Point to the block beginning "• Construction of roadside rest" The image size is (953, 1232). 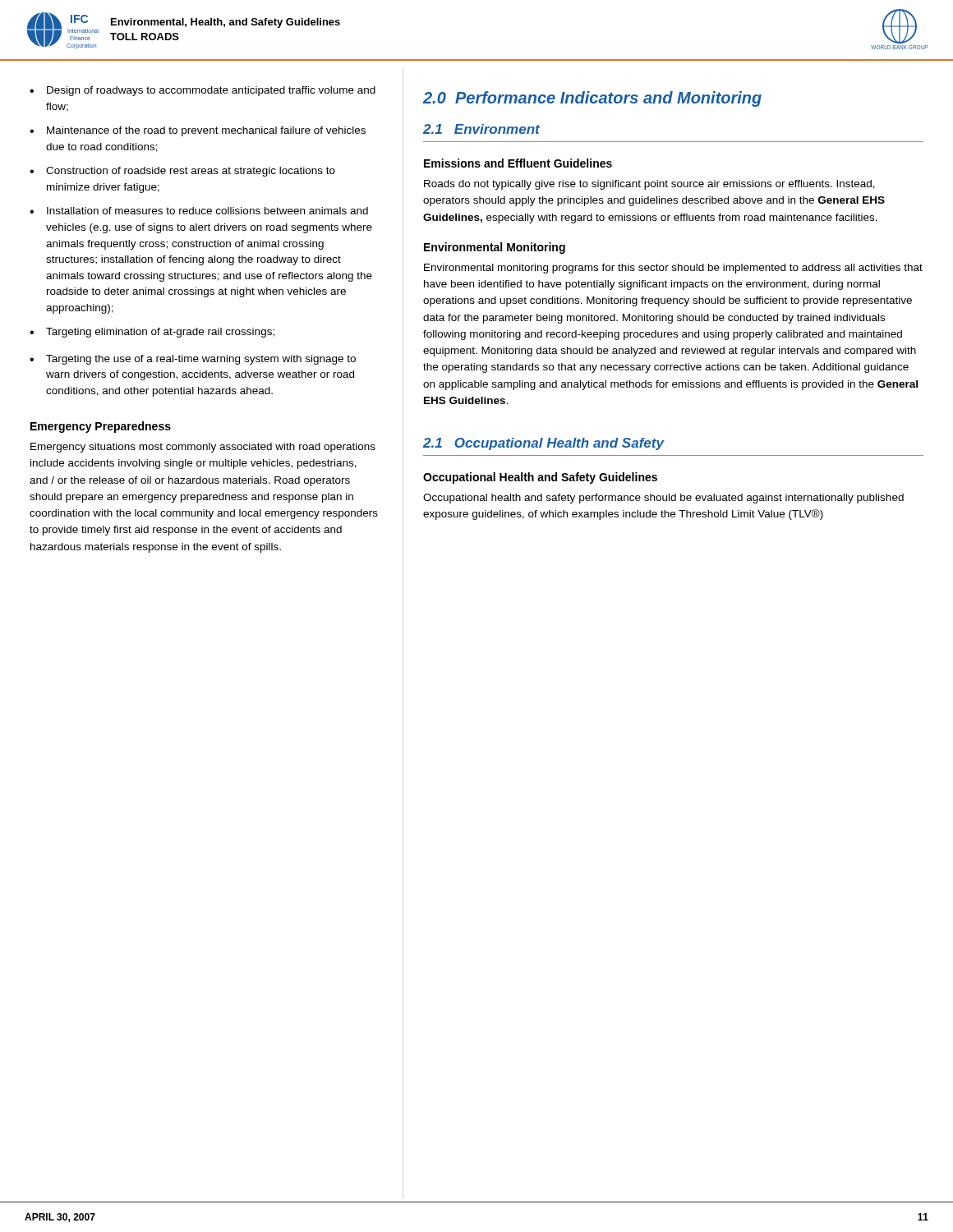point(204,179)
